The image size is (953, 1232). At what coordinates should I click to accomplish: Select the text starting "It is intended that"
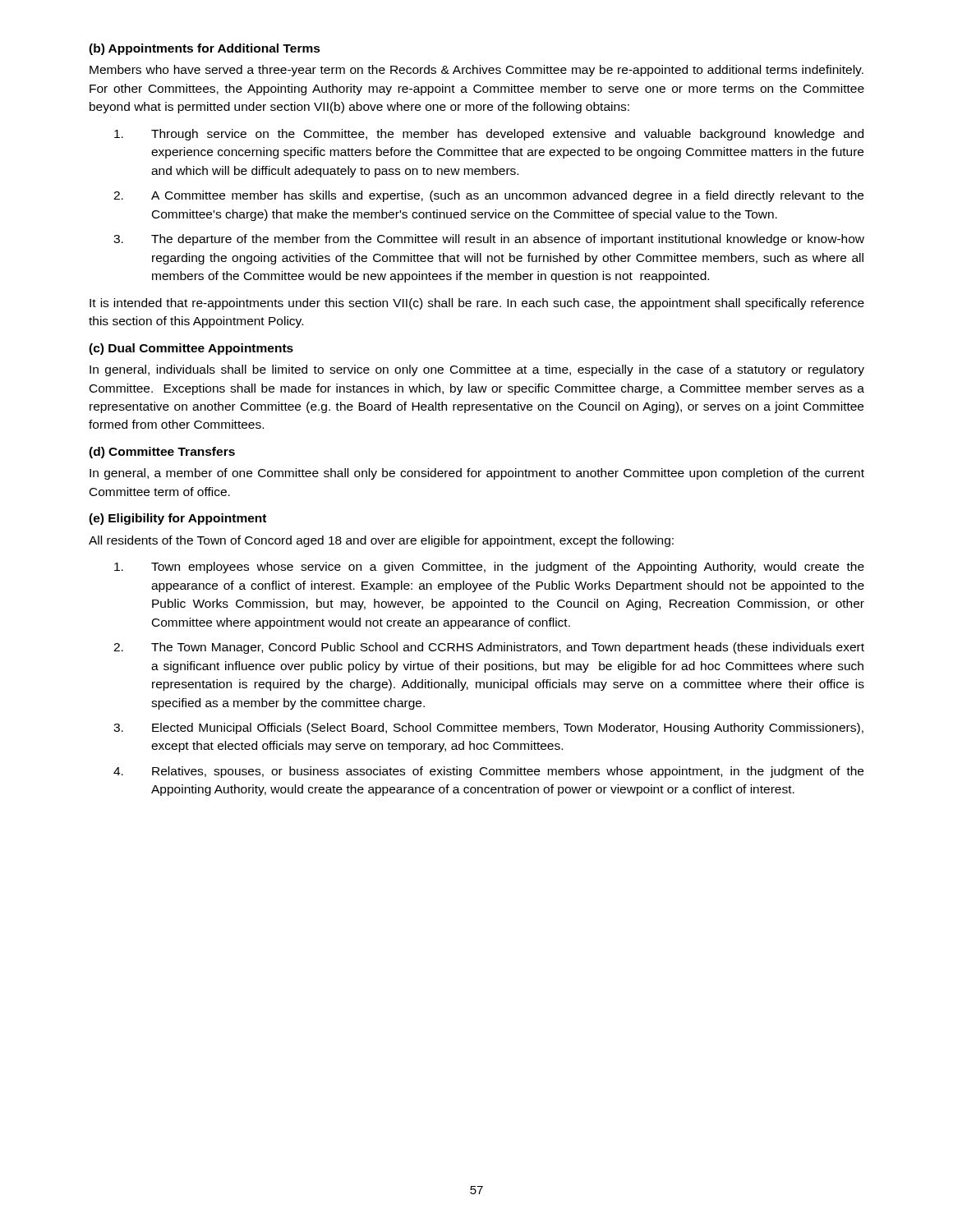point(476,312)
